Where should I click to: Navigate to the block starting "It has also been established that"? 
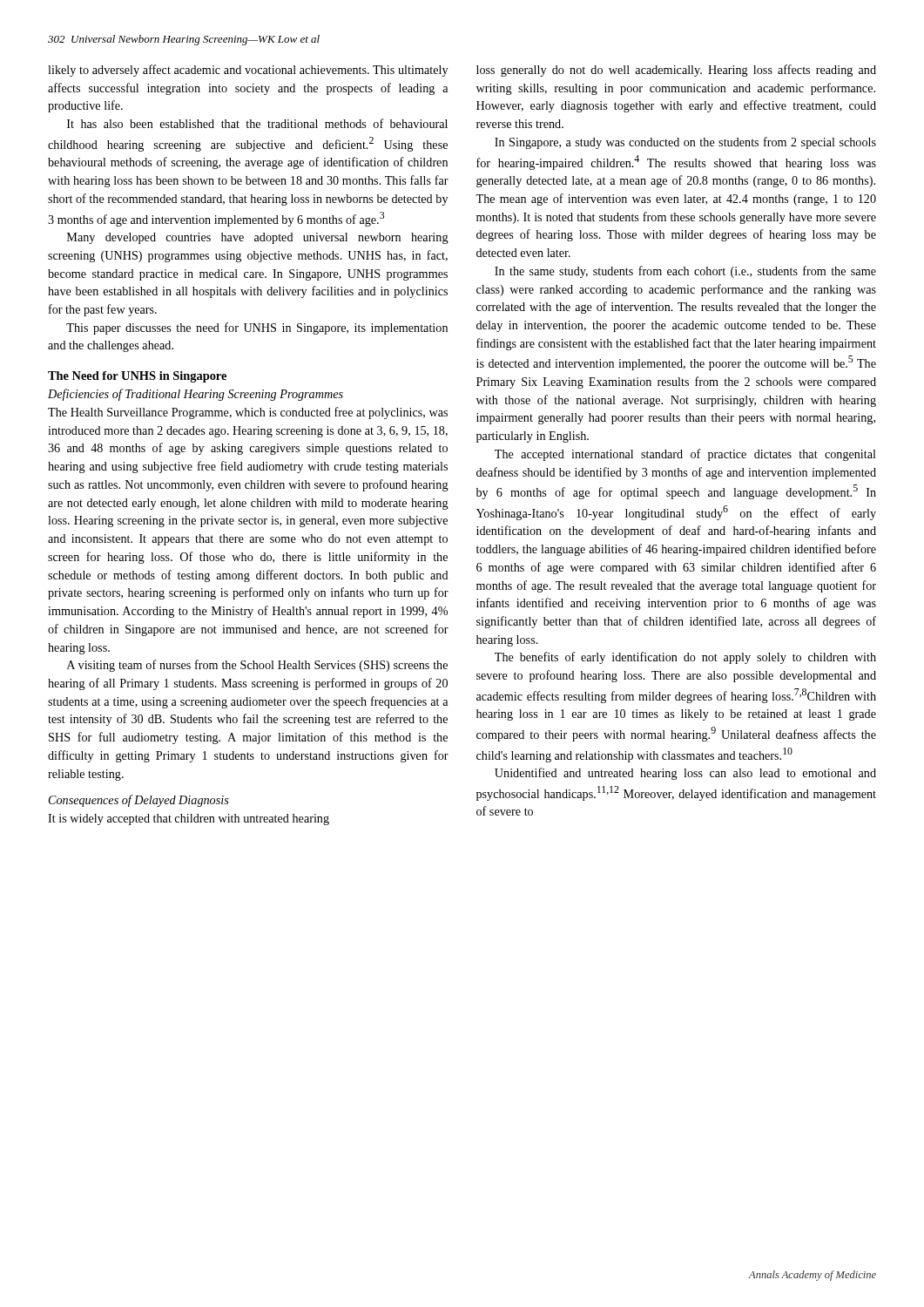click(248, 172)
